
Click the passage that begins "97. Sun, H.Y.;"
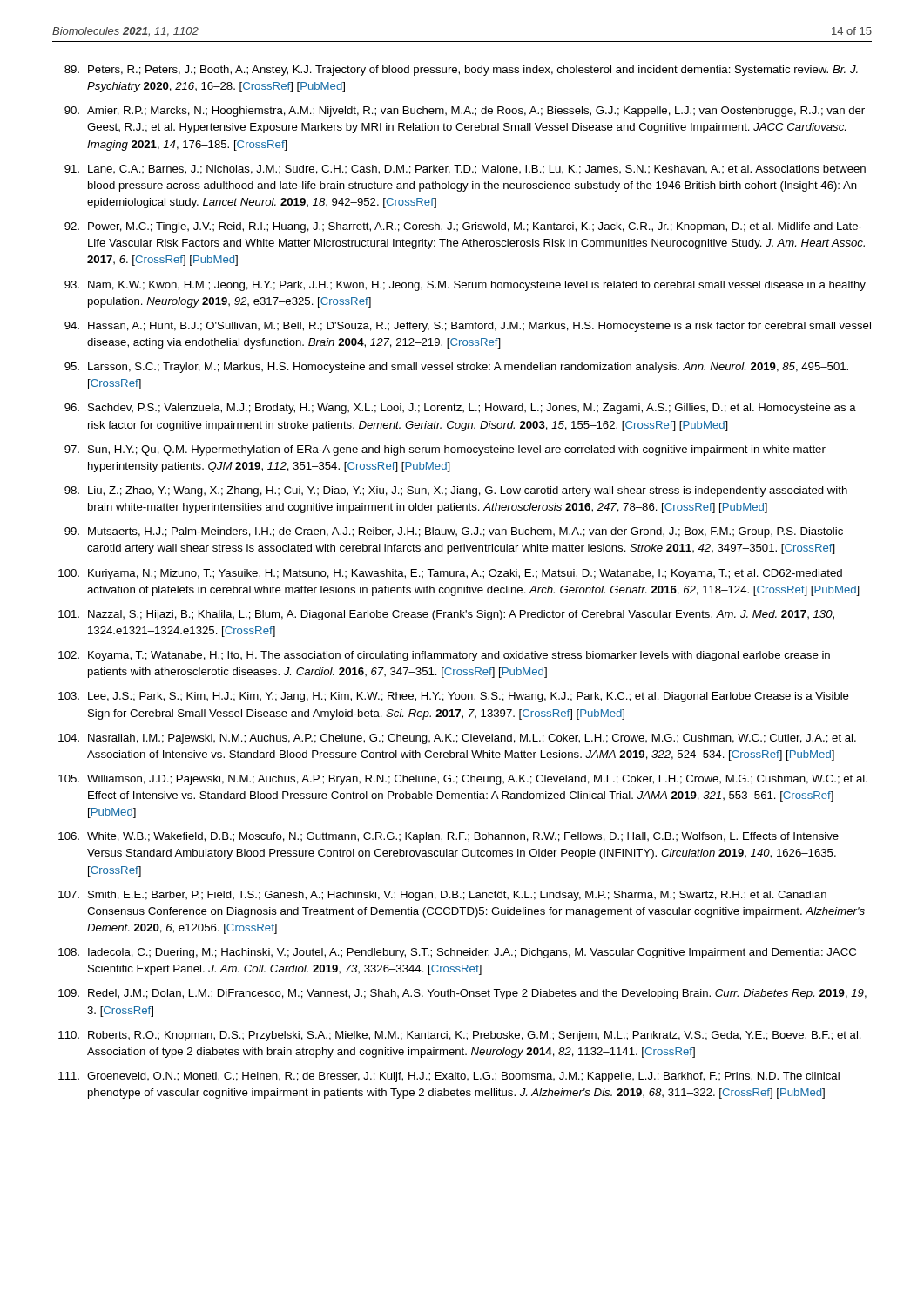click(x=462, y=457)
